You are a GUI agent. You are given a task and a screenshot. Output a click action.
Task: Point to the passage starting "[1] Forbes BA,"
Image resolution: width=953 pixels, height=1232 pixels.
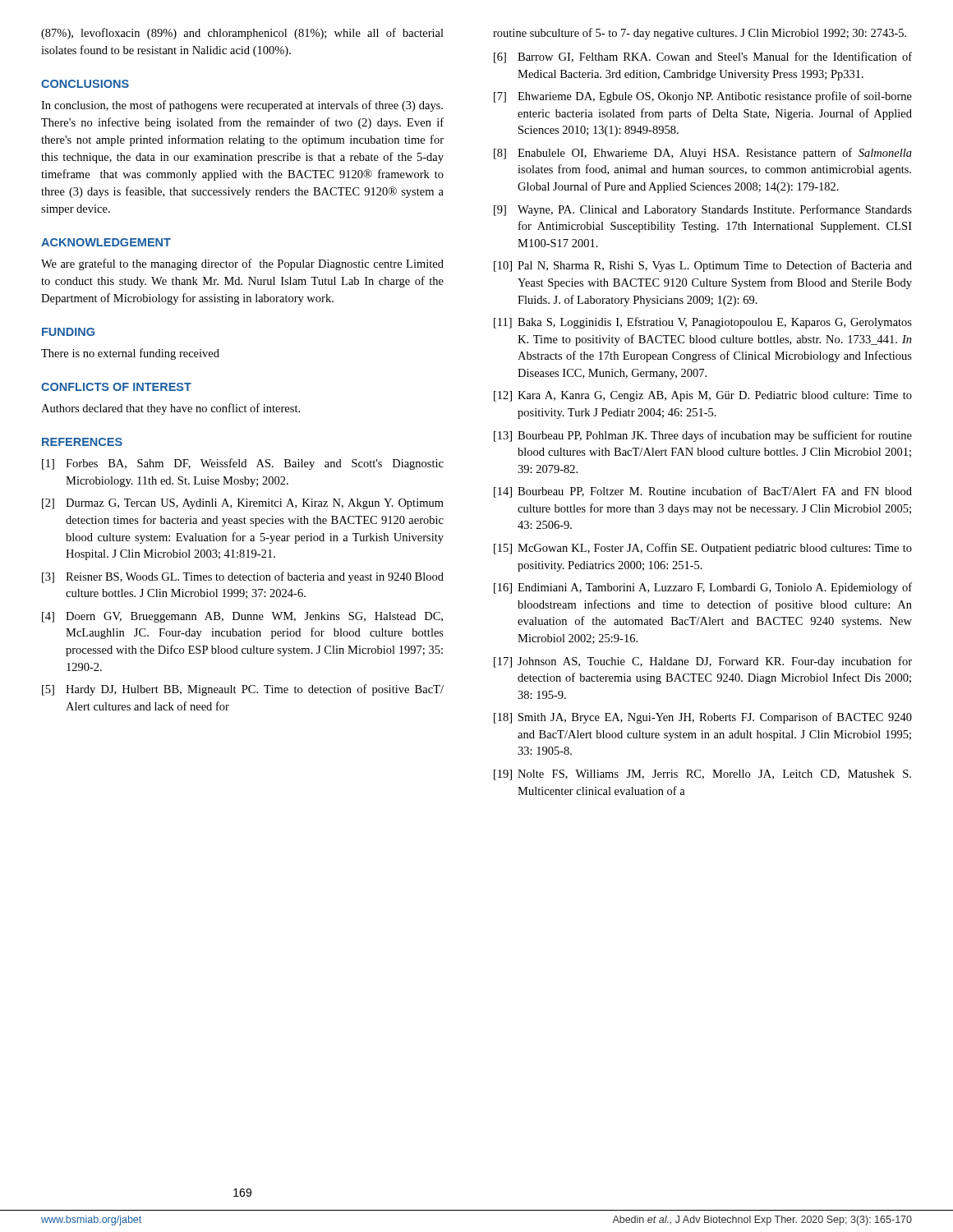(242, 472)
